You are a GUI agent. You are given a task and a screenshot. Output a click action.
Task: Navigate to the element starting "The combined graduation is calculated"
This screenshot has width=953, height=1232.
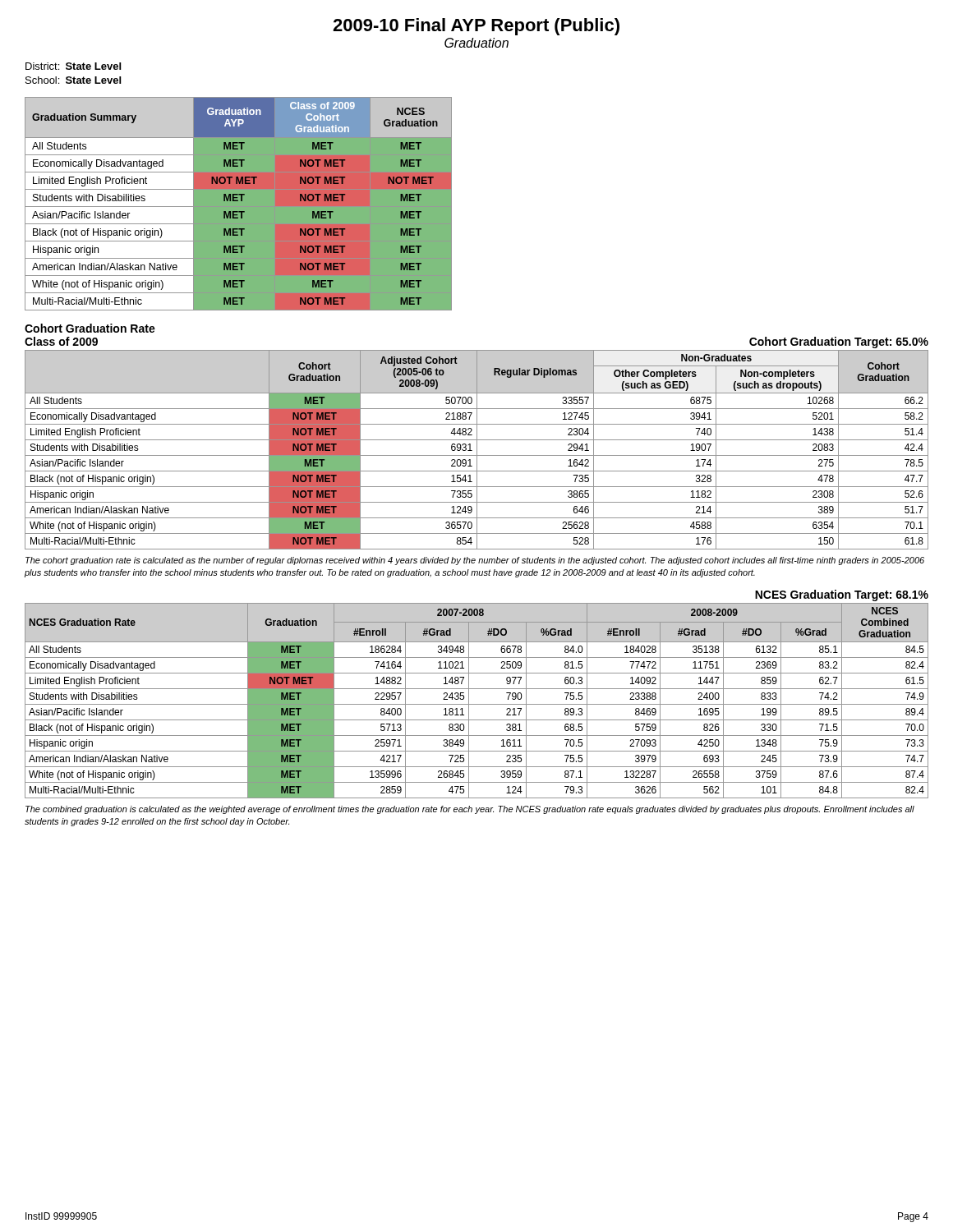pos(469,815)
